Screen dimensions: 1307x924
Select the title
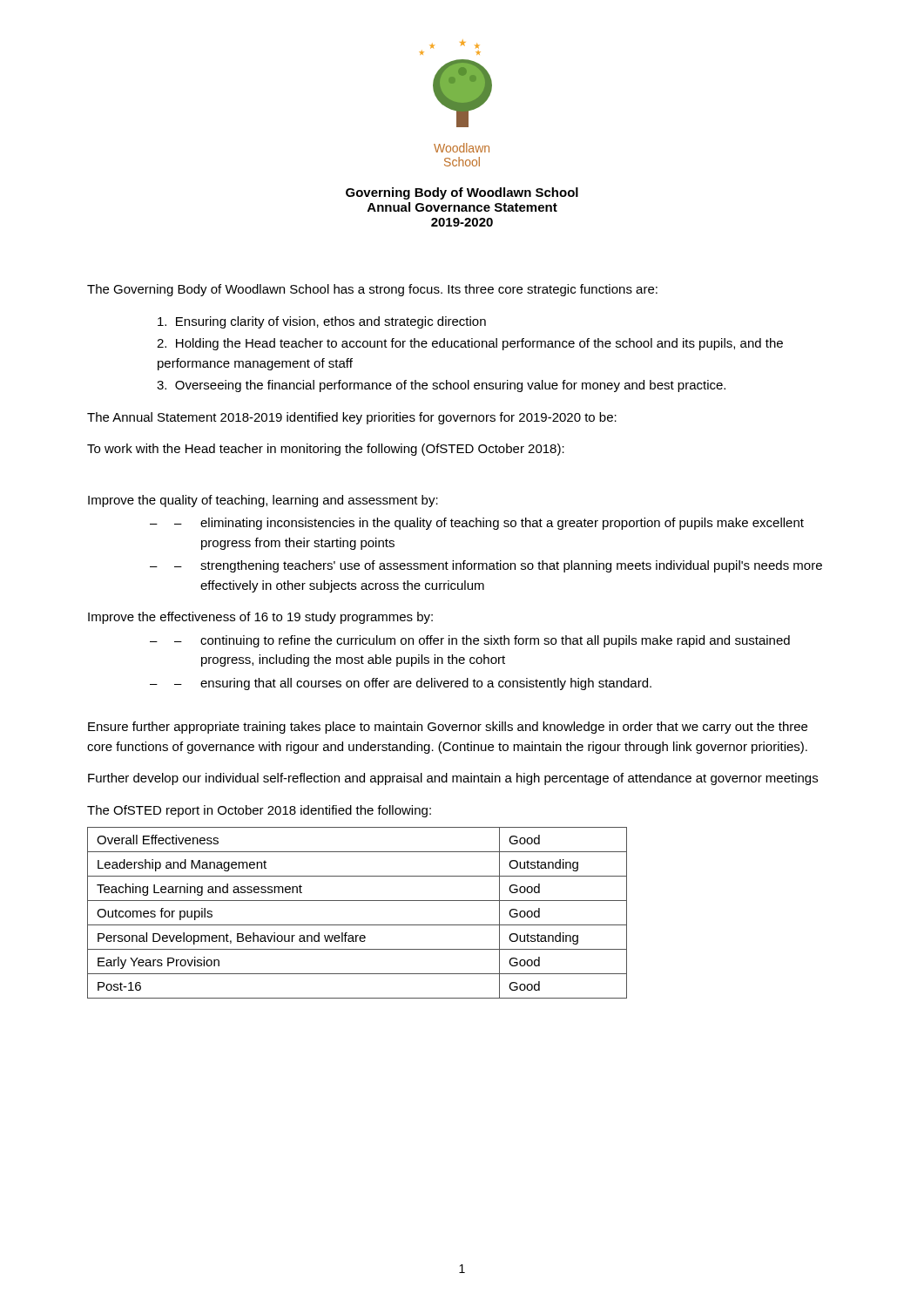tap(462, 207)
